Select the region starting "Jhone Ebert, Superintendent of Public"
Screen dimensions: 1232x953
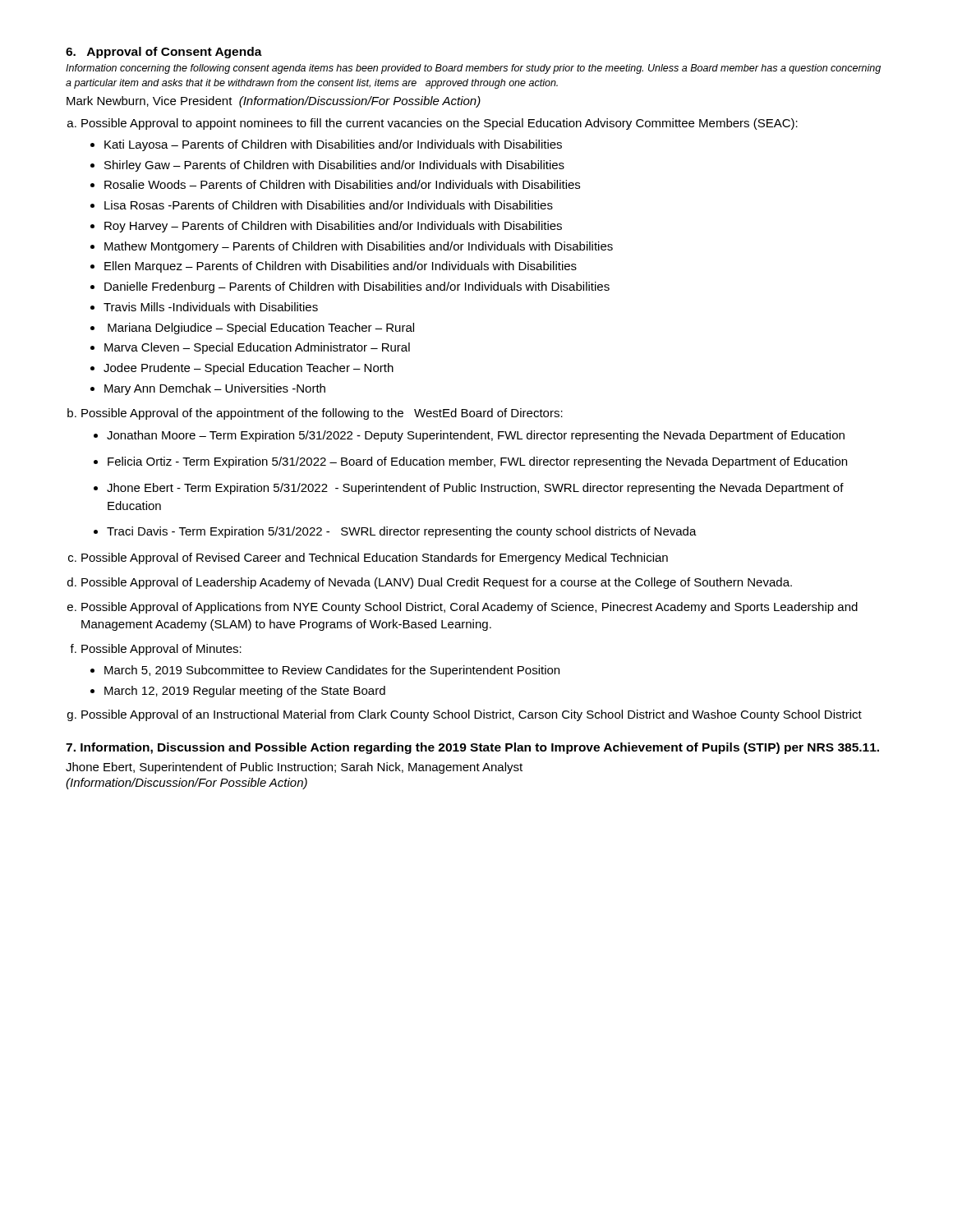point(294,766)
